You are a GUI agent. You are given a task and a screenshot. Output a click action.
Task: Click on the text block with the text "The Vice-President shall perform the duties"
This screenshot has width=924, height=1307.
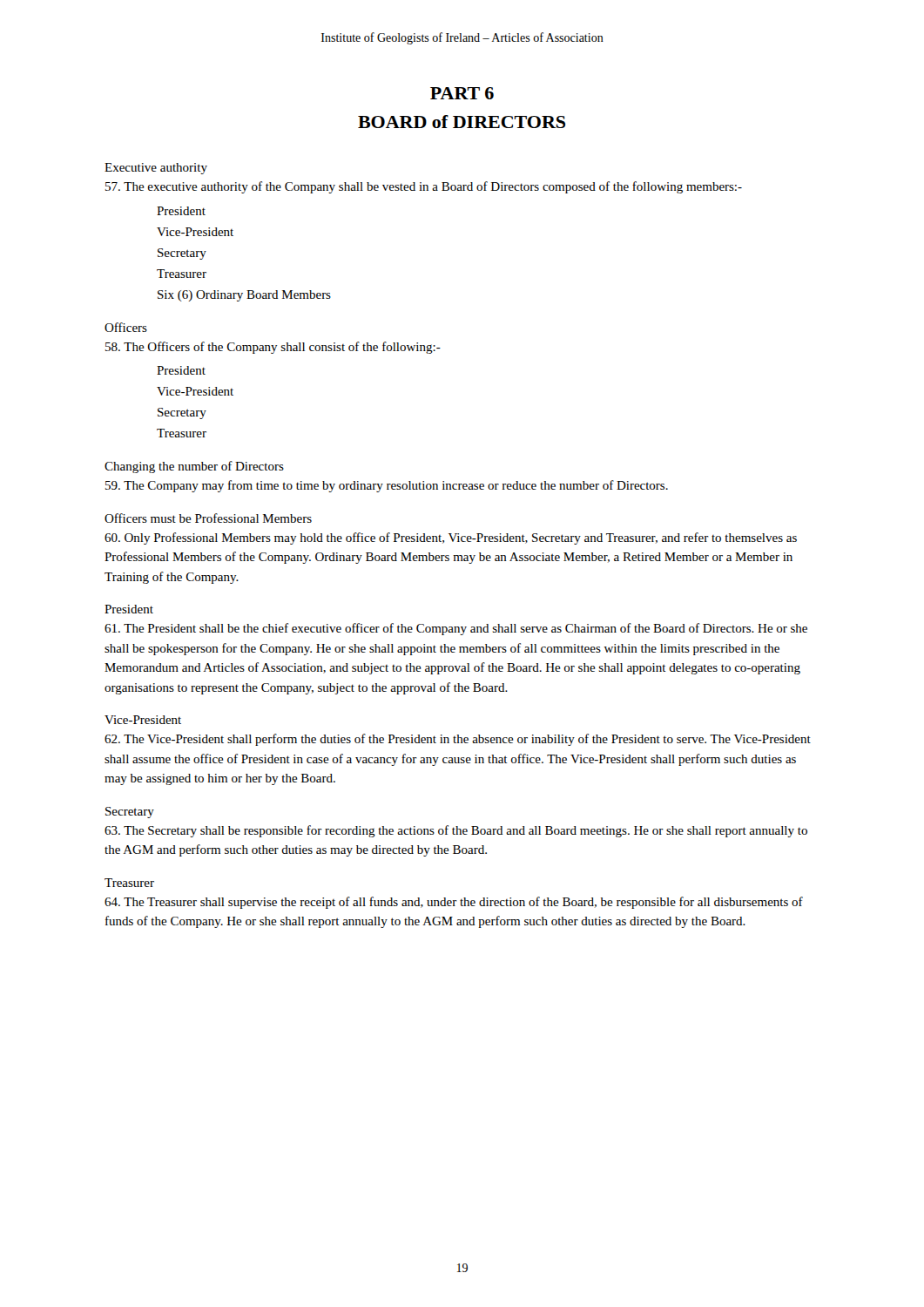[457, 759]
